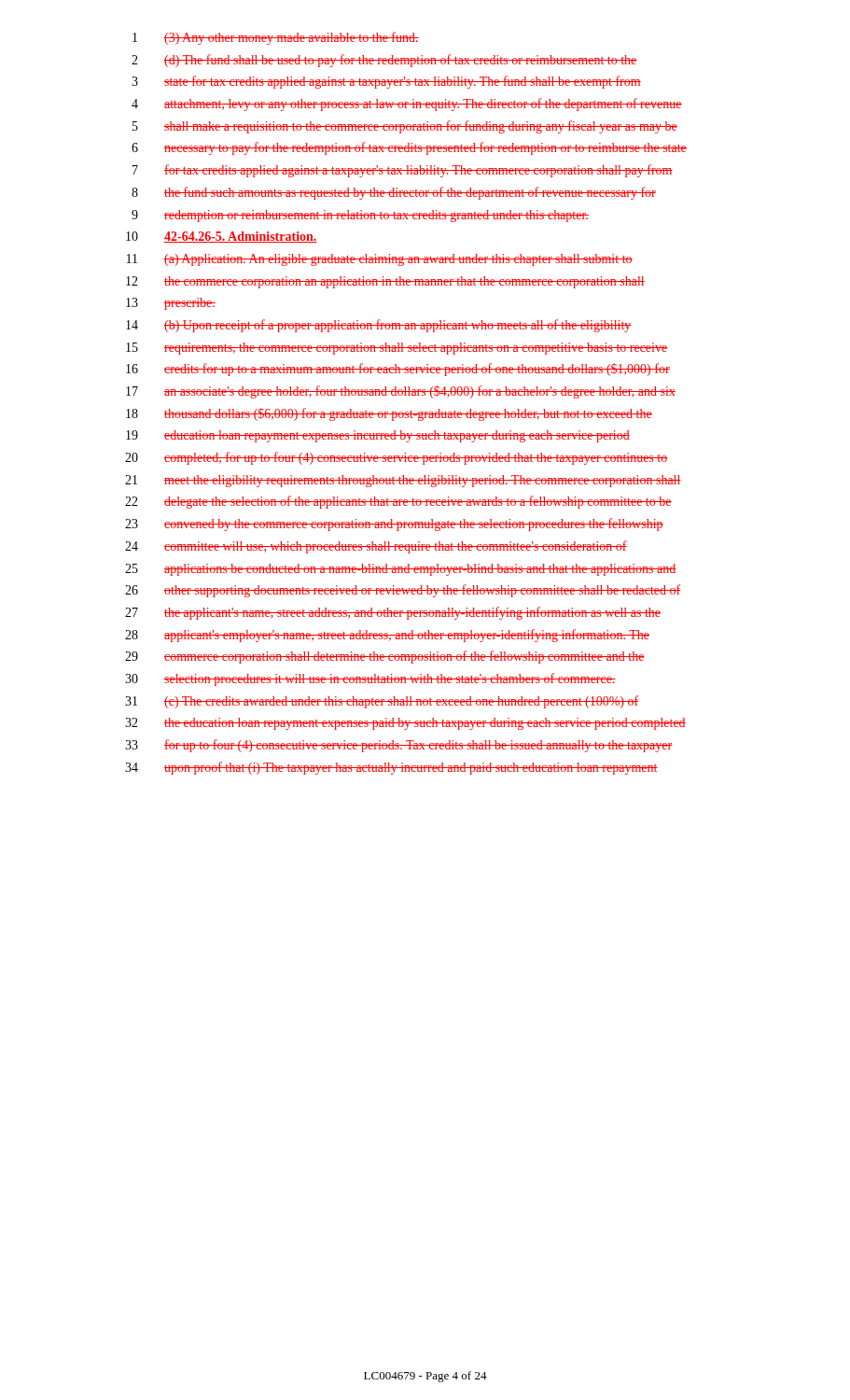Locate the text starting "1 (3) Any"
The width and height of the screenshot is (850, 1400).
(x=276, y=38)
